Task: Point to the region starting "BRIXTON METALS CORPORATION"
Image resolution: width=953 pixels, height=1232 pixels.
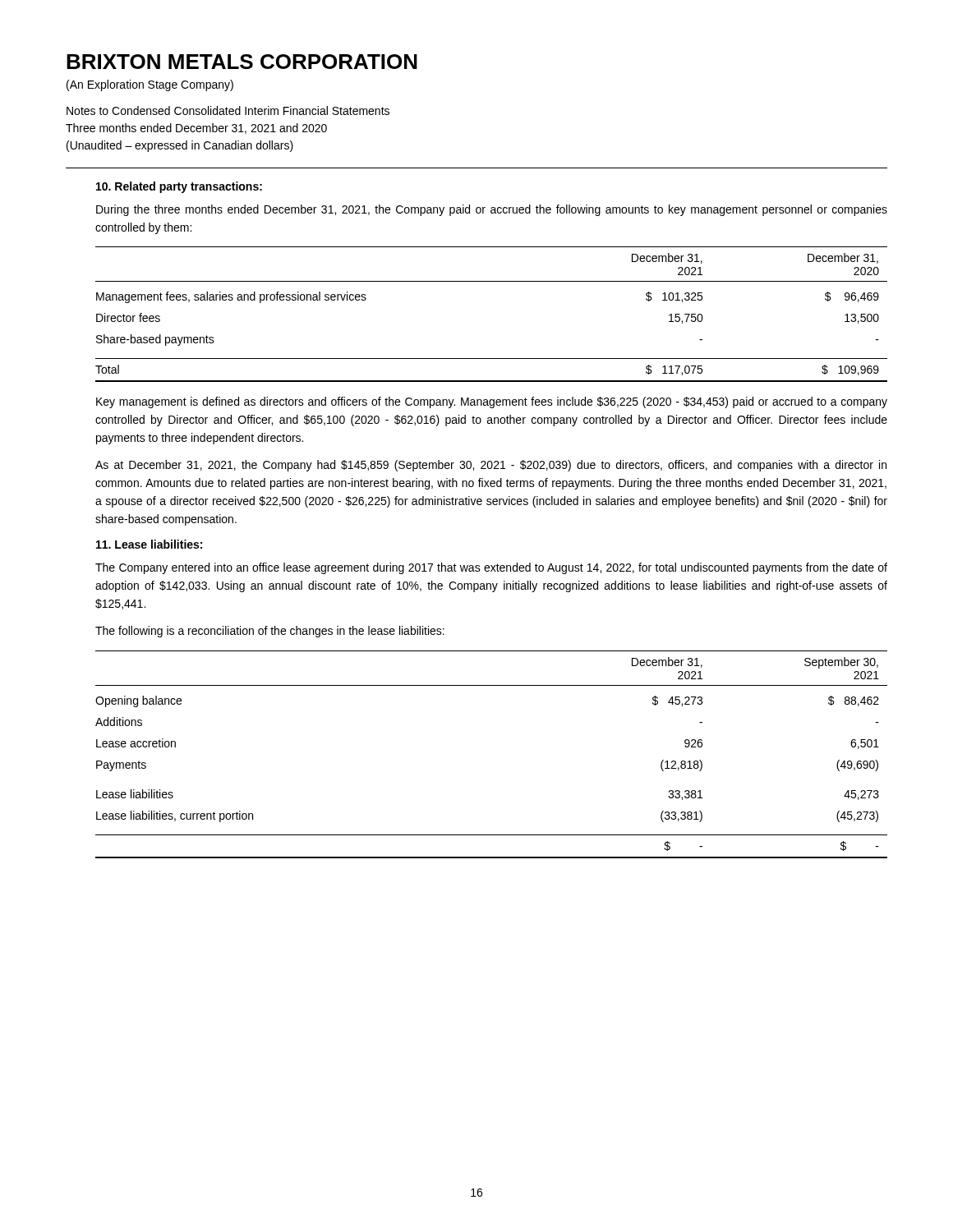Action: point(242,62)
